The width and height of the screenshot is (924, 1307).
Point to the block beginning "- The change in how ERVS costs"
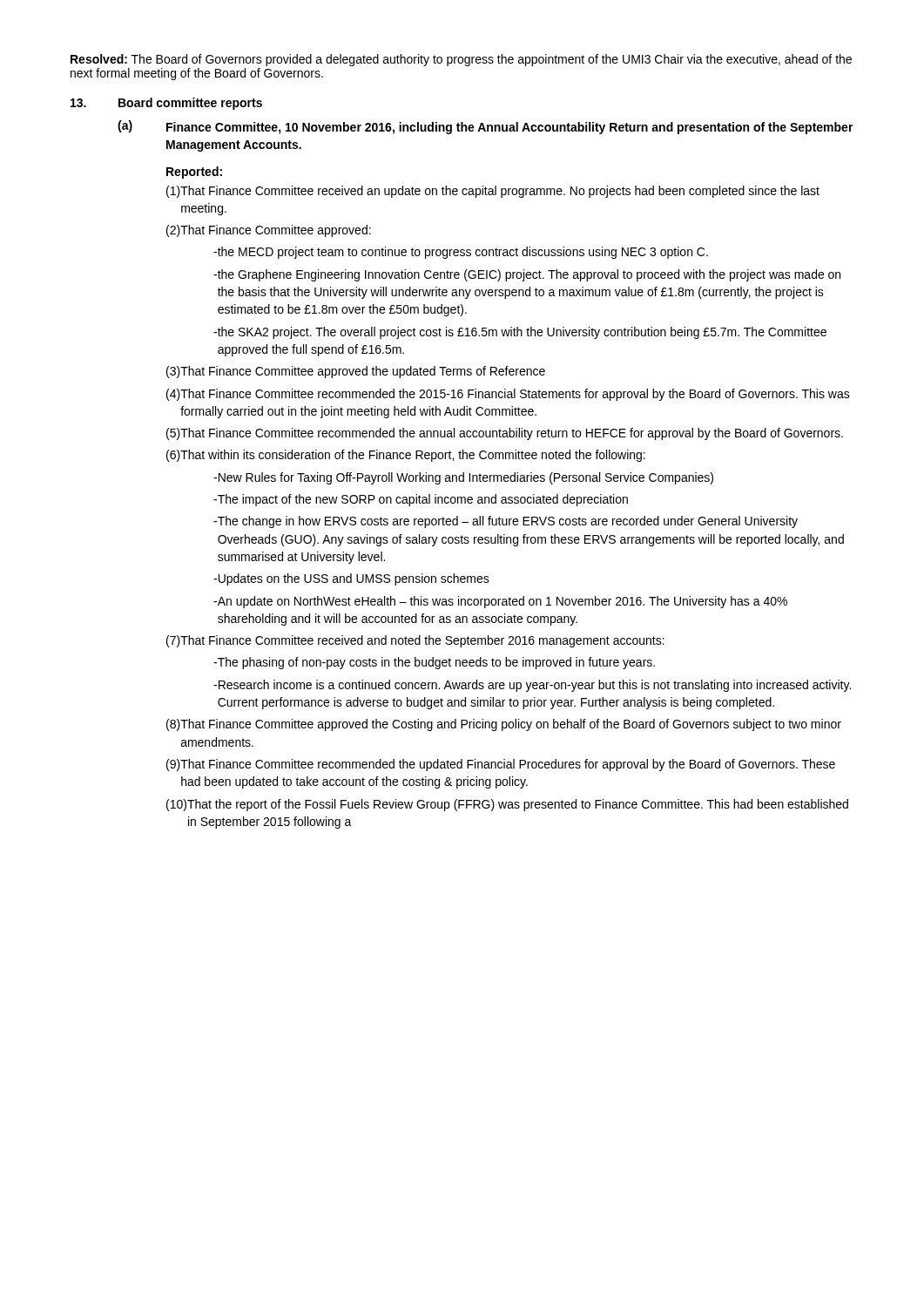pyautogui.click(x=462, y=539)
